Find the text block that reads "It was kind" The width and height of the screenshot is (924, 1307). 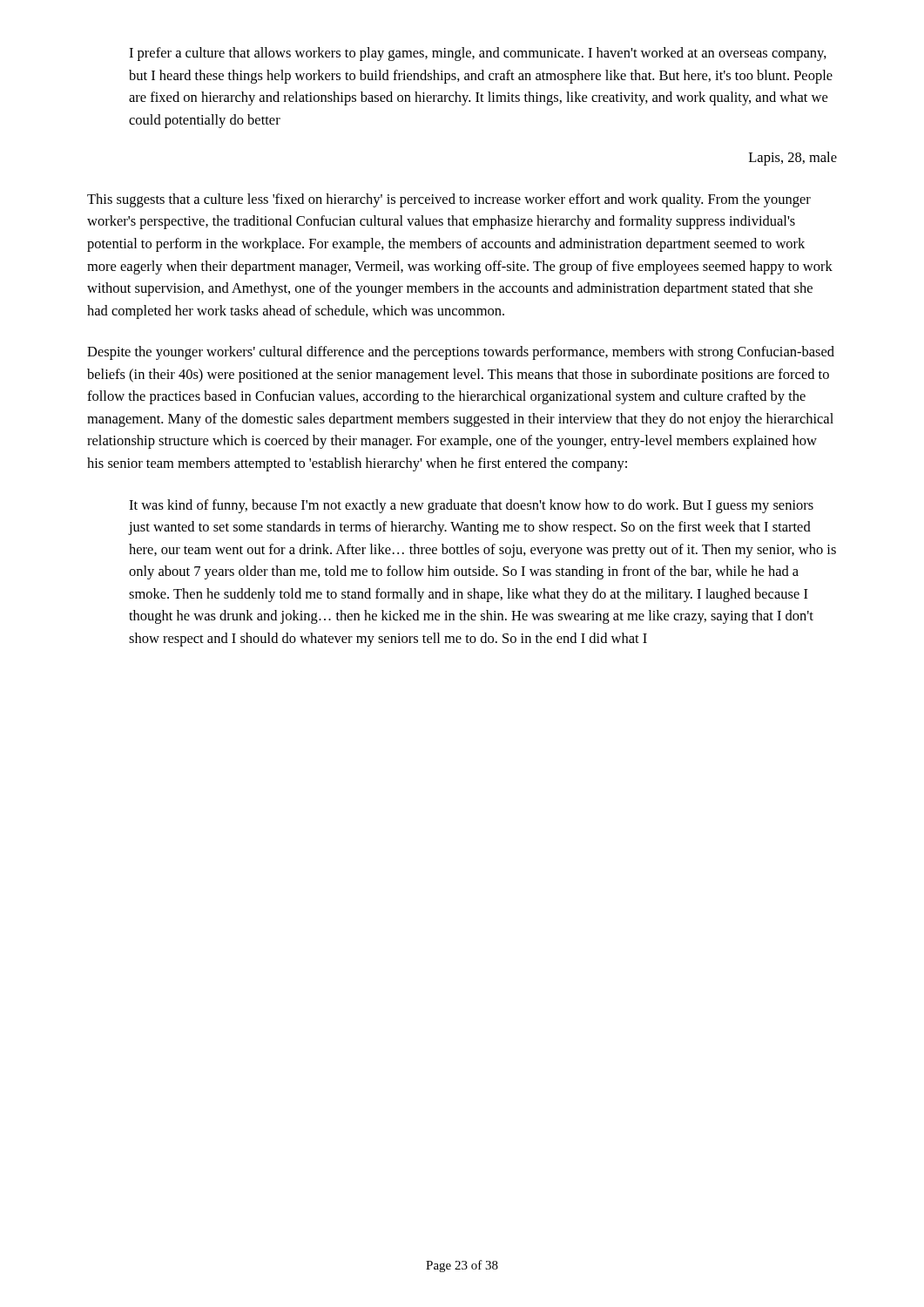tap(483, 571)
